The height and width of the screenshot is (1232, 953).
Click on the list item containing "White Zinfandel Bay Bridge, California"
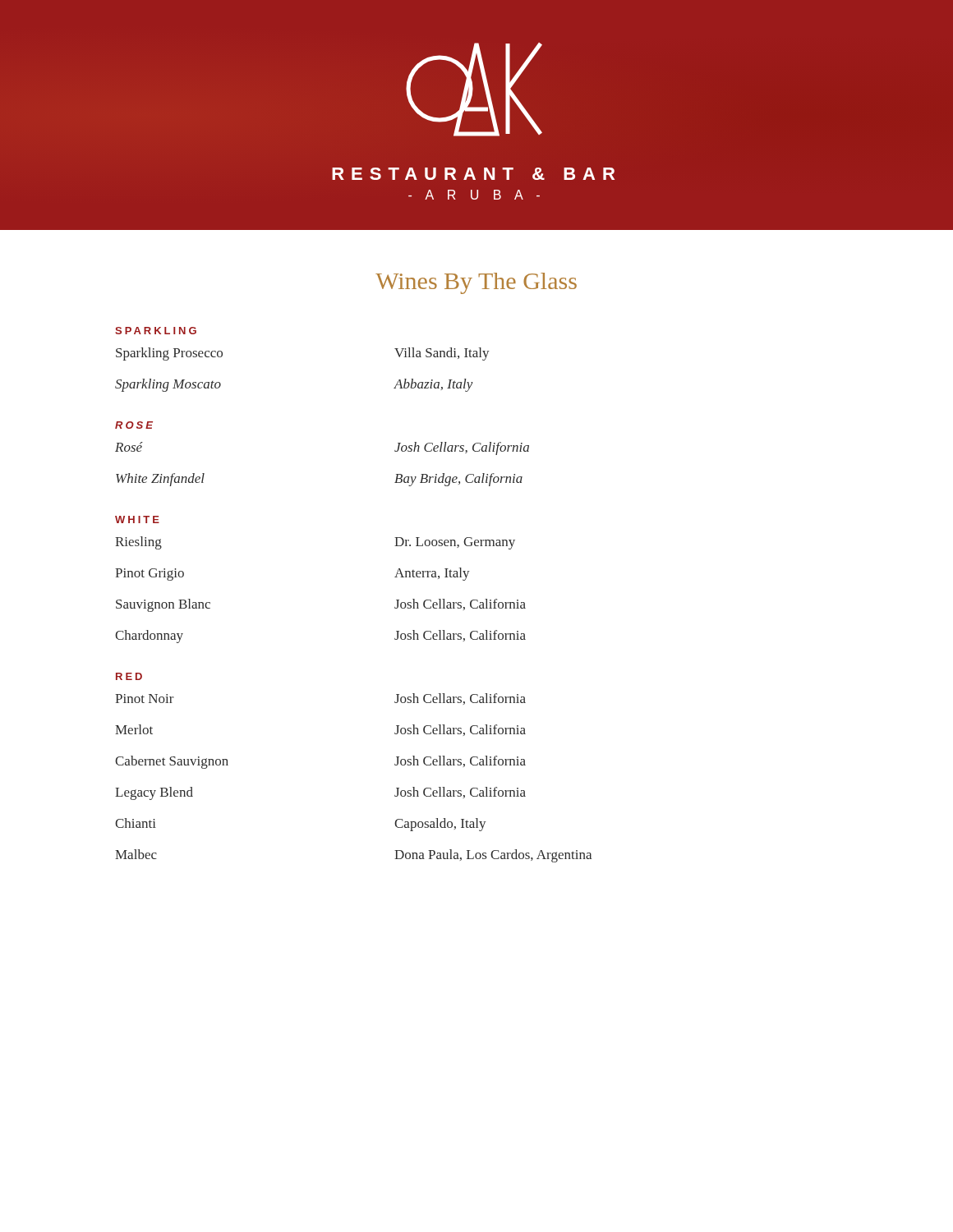coord(165,479)
